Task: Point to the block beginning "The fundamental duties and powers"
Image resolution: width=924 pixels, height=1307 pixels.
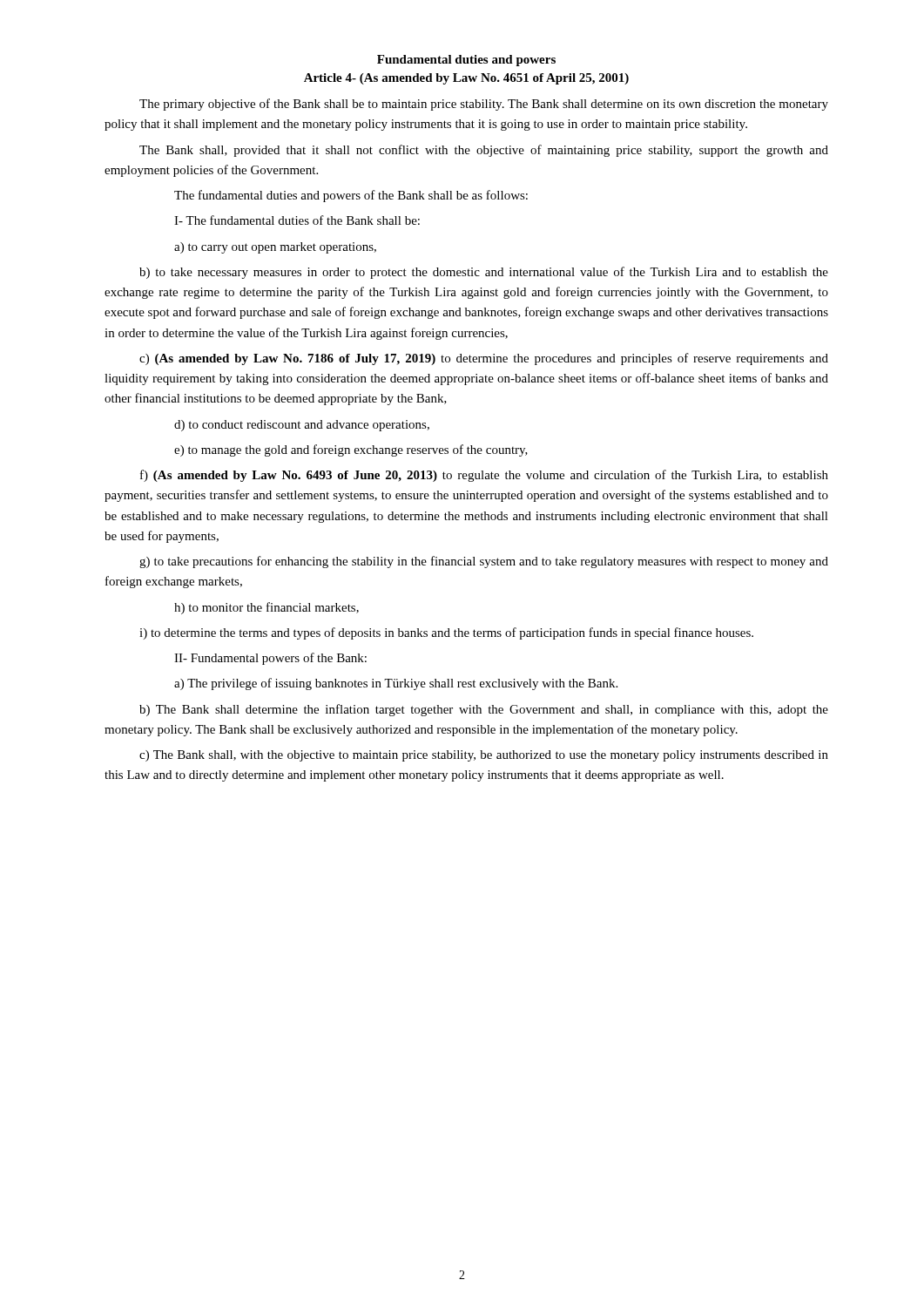Action: pyautogui.click(x=351, y=195)
